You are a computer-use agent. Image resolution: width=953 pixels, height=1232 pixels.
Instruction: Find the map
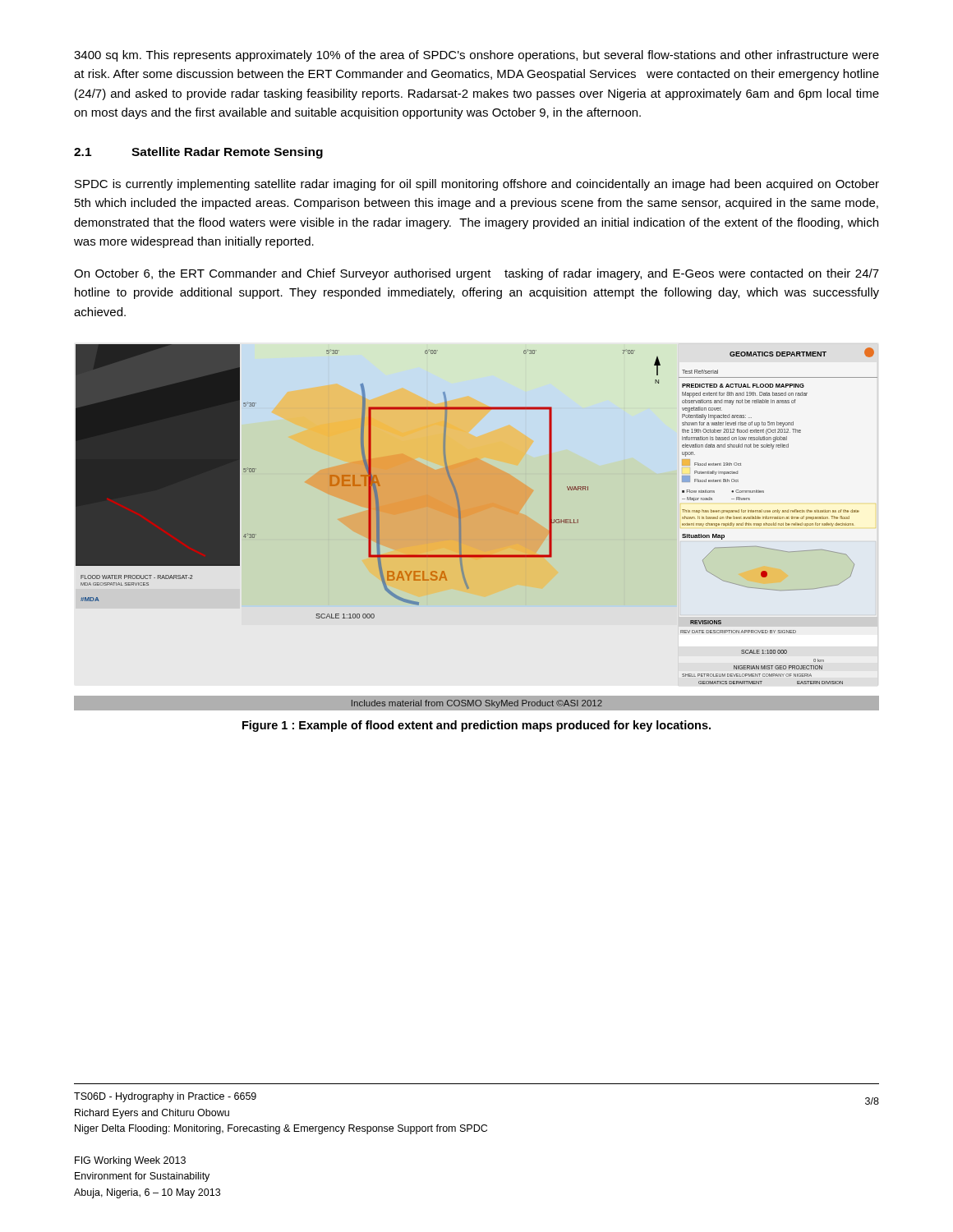[x=476, y=526]
